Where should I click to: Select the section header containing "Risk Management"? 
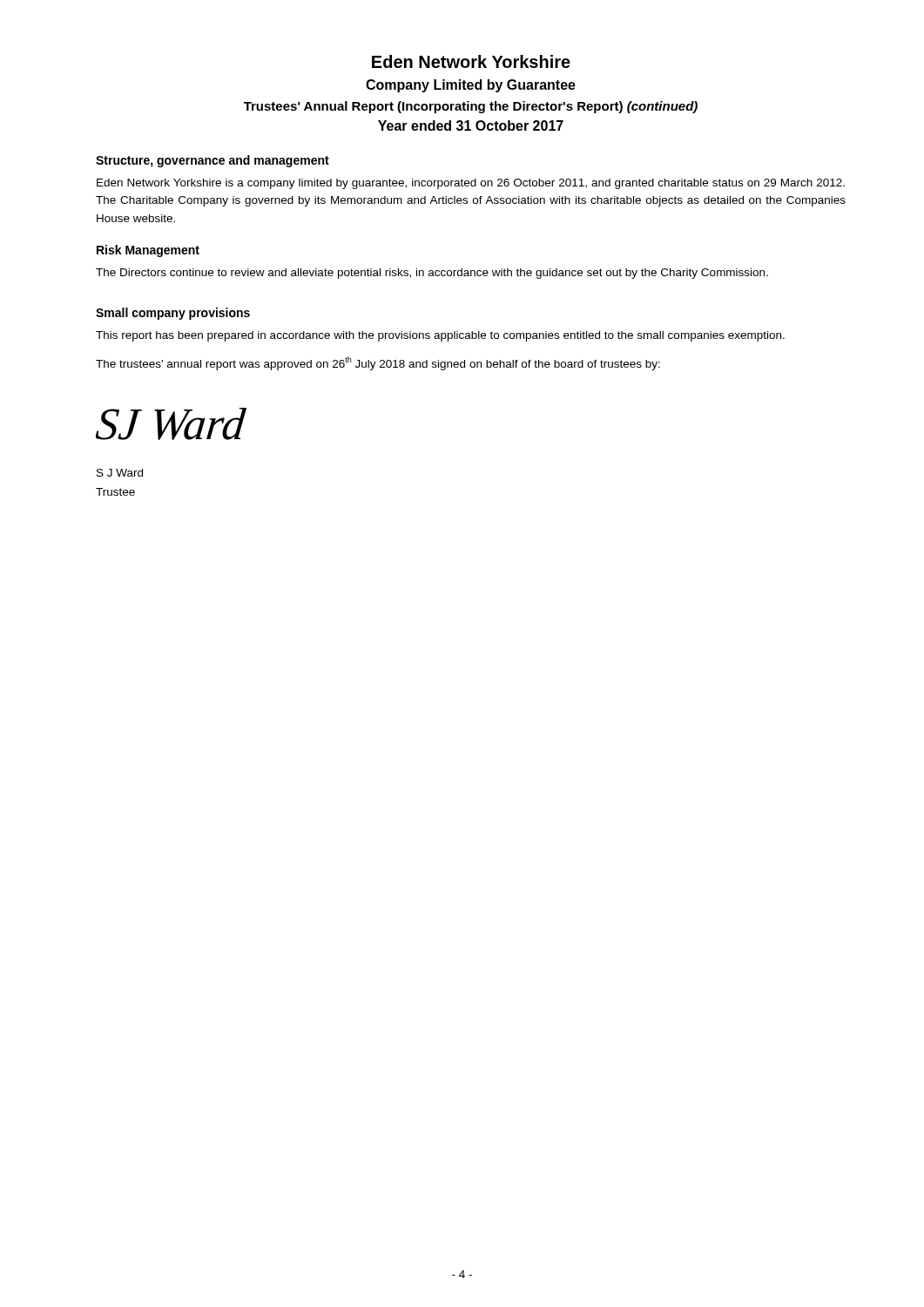tap(148, 250)
